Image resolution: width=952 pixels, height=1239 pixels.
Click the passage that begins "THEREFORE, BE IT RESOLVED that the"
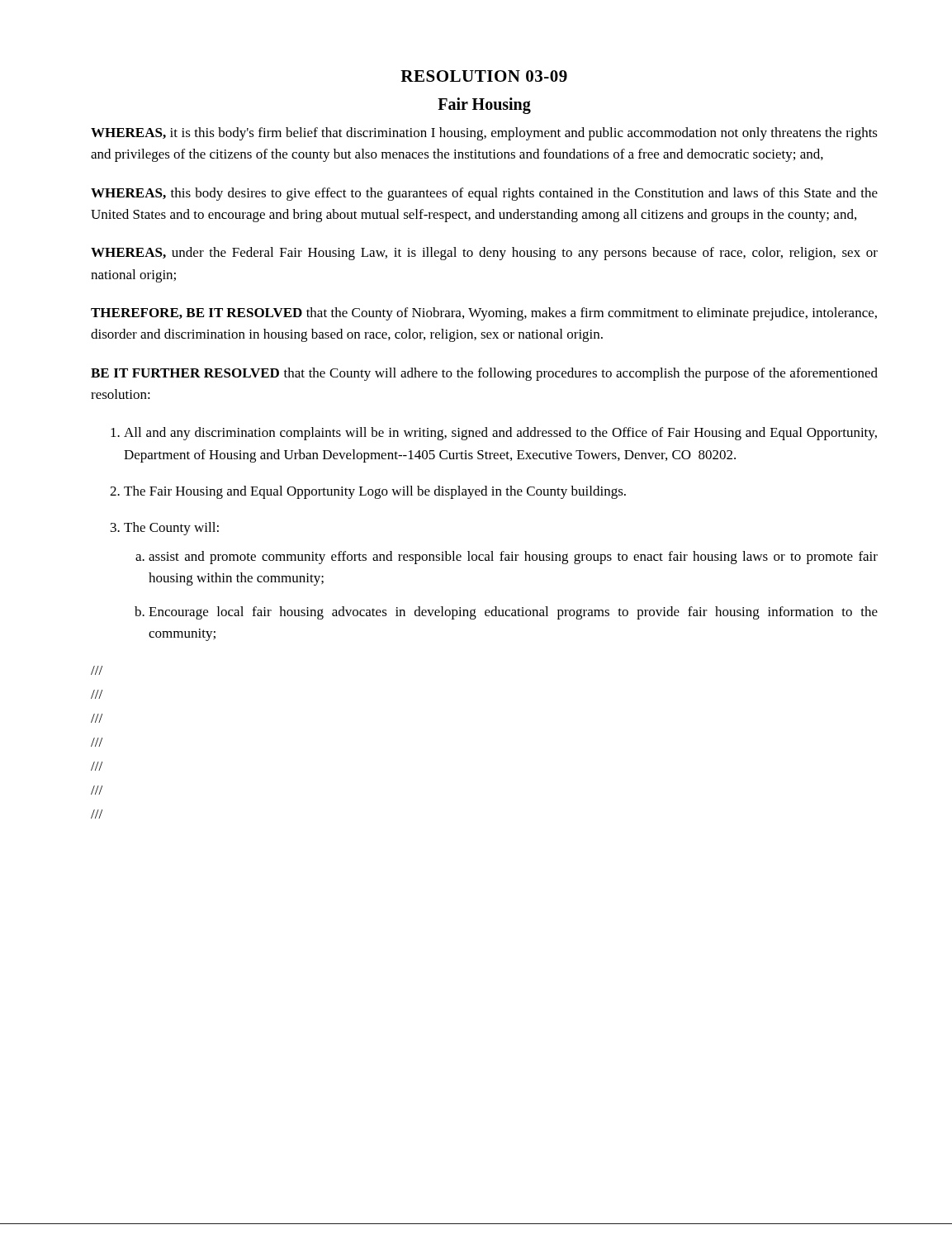coord(484,324)
